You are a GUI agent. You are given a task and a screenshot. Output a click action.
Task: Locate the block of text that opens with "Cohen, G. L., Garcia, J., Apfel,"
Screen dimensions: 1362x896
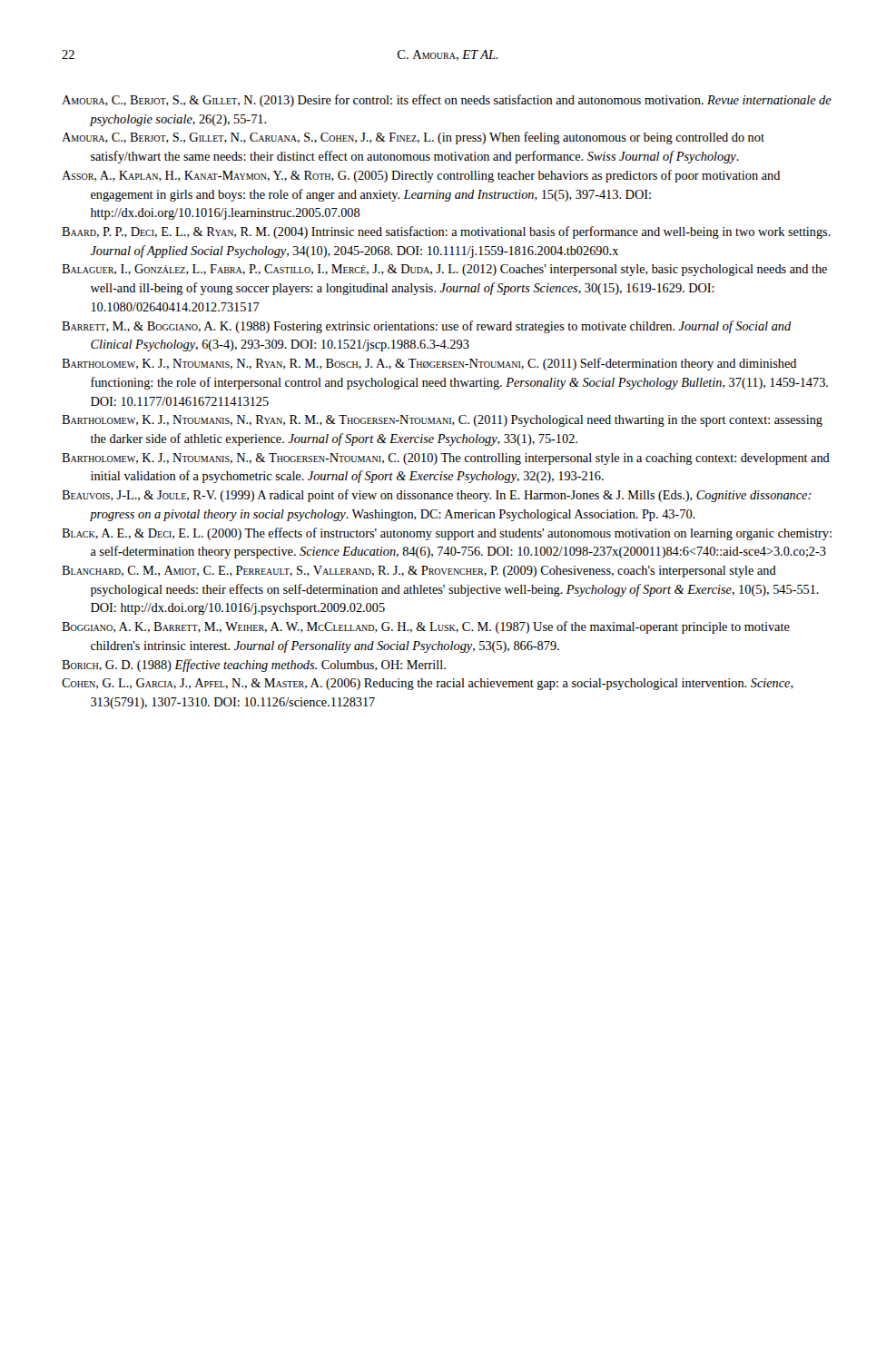(428, 693)
